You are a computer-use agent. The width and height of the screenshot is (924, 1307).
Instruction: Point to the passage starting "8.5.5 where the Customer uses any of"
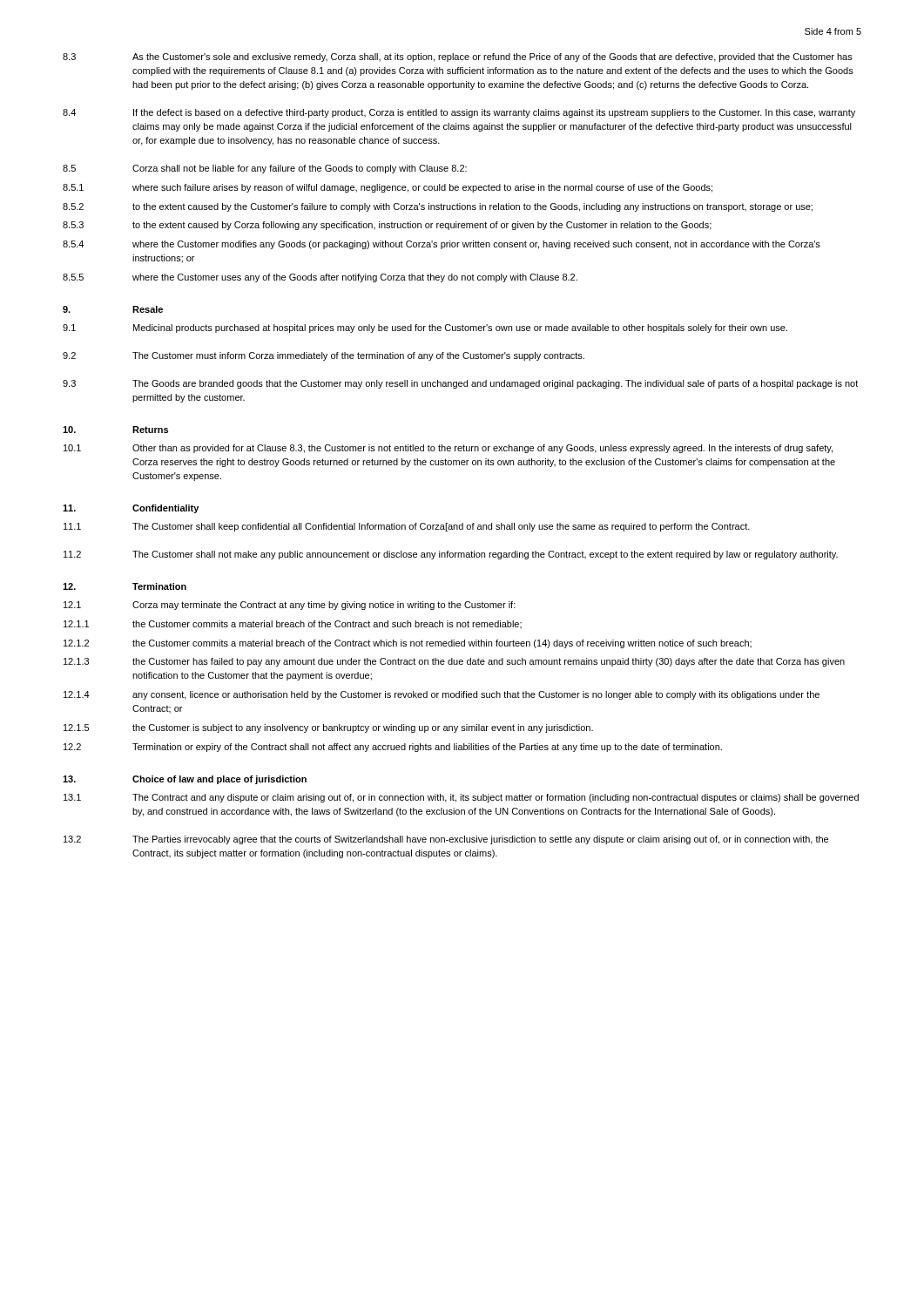(x=462, y=278)
